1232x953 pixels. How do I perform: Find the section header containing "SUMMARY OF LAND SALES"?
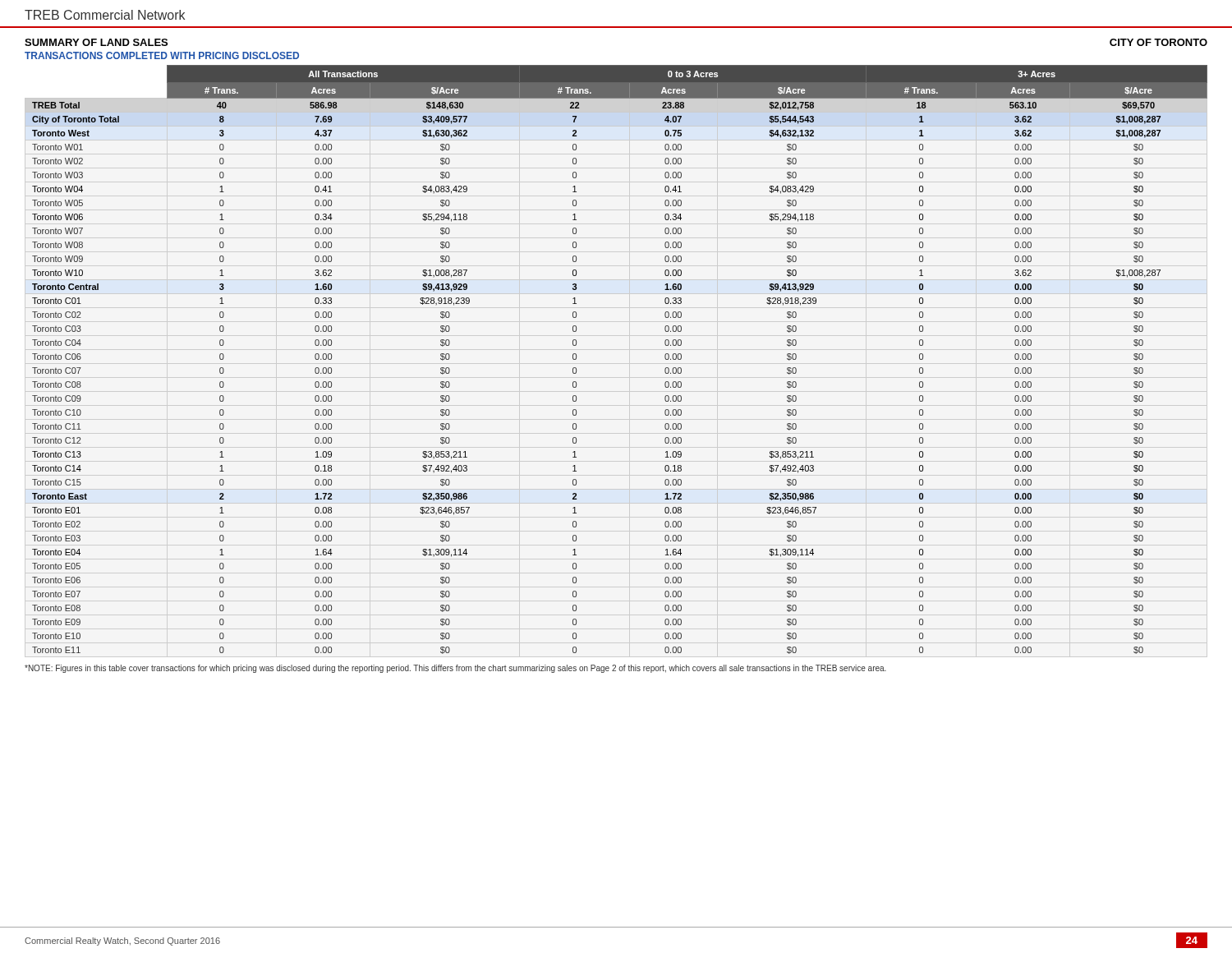click(x=96, y=42)
